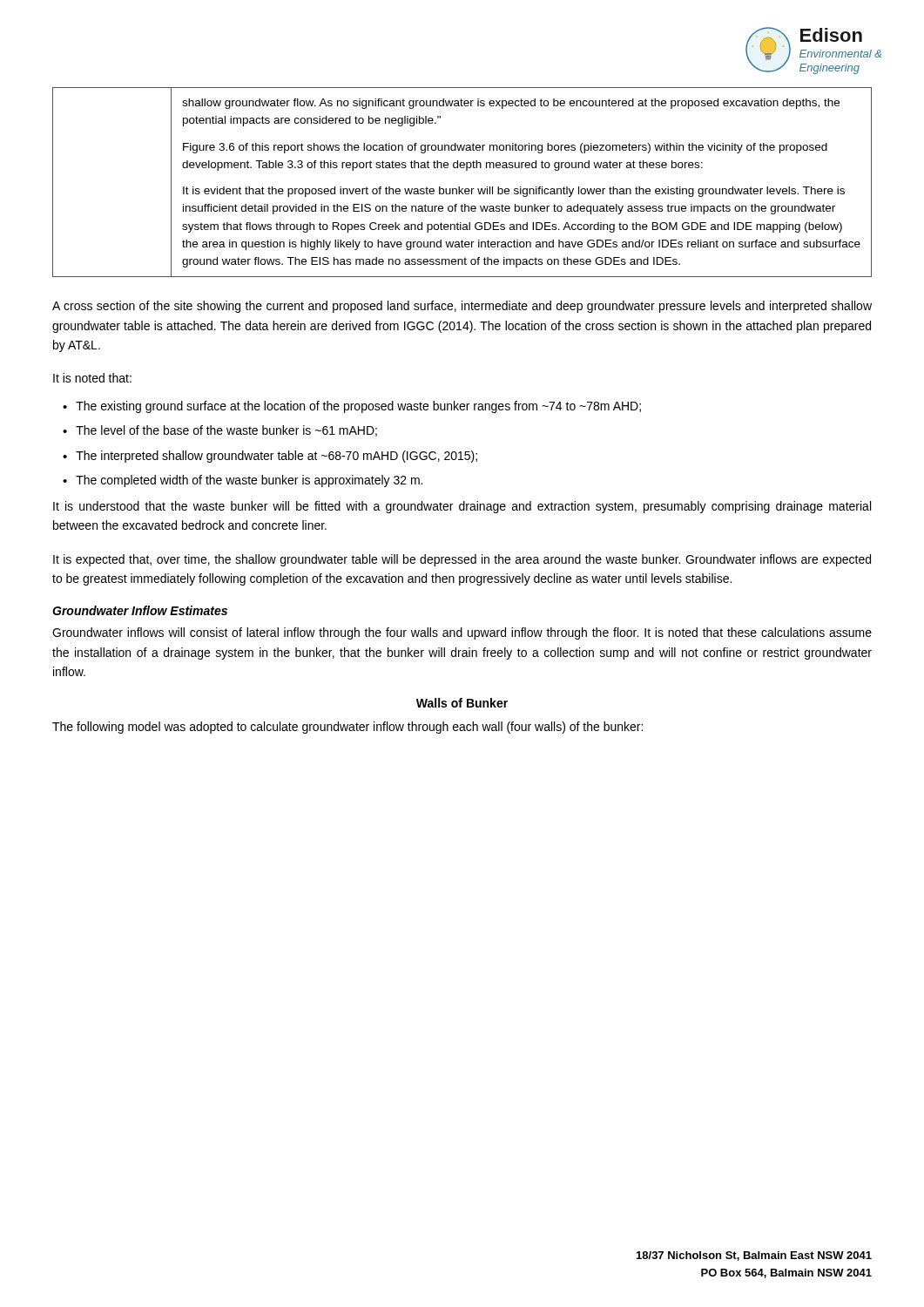Locate the text block with the text "Groundwater inflows will consist"
This screenshot has width=924, height=1307.
pyautogui.click(x=462, y=652)
